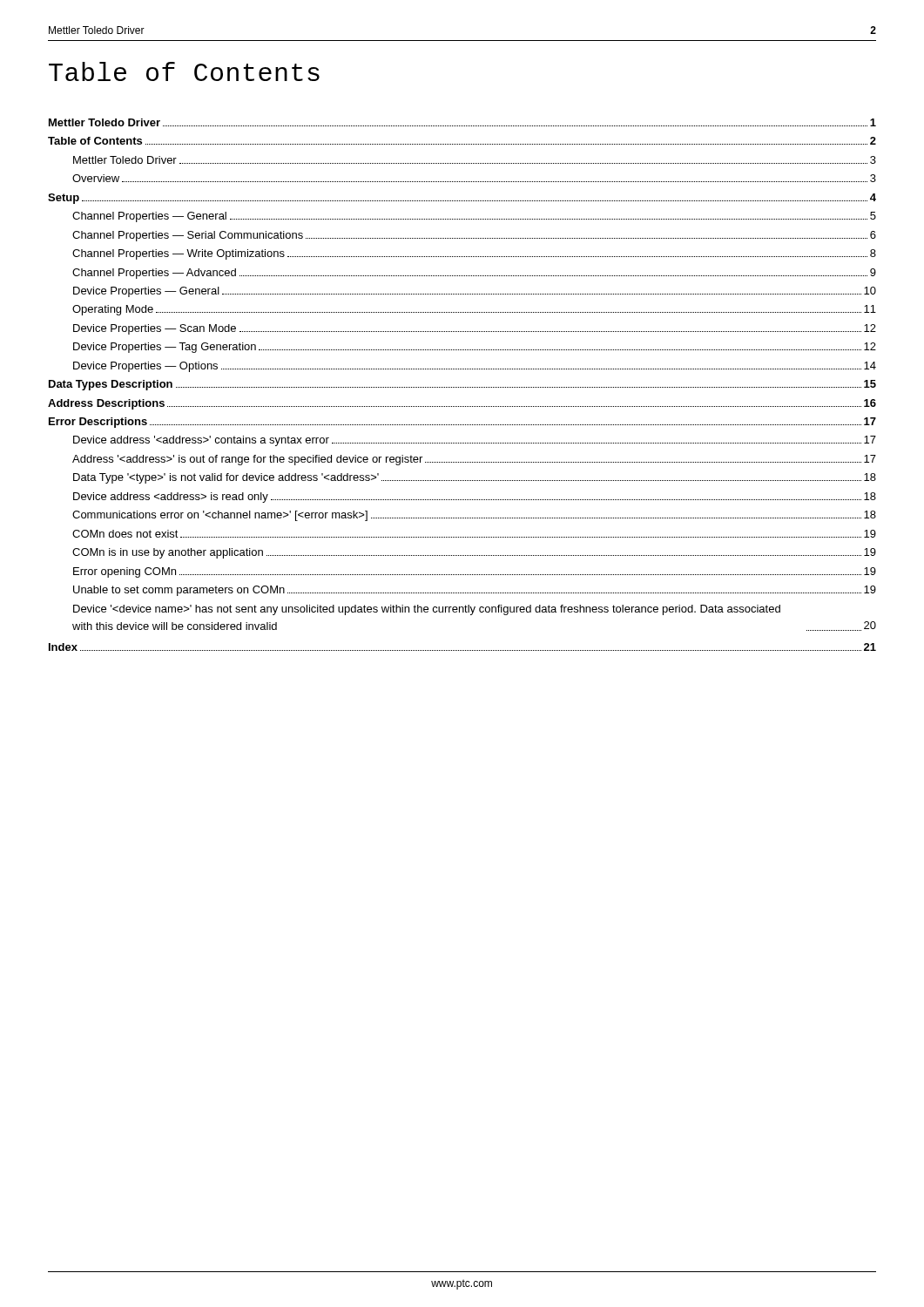
Task: Select the list item that says "Address ' ' is out of range for"
Action: click(x=474, y=459)
